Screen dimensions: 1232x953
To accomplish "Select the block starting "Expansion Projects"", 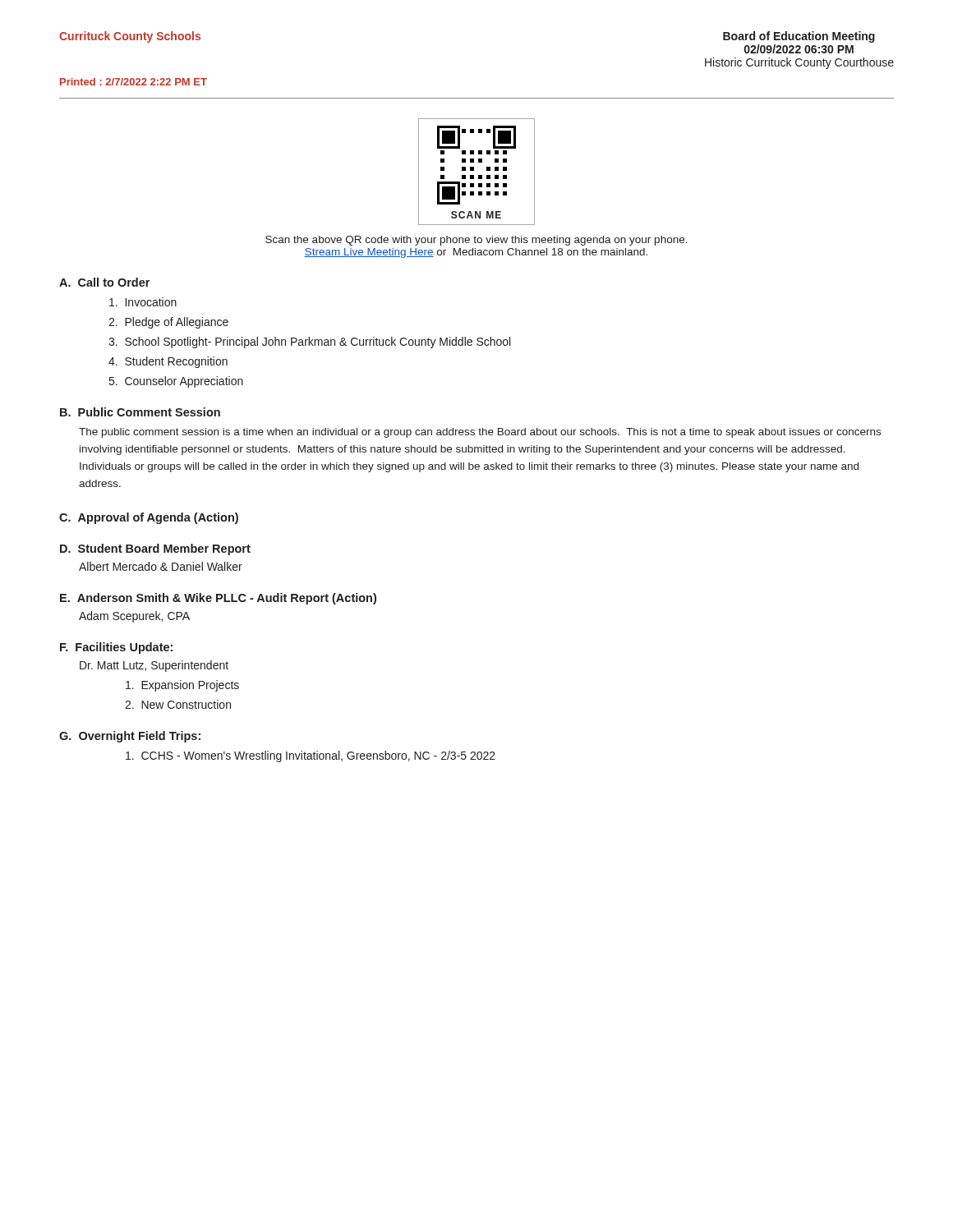I will click(x=182, y=685).
